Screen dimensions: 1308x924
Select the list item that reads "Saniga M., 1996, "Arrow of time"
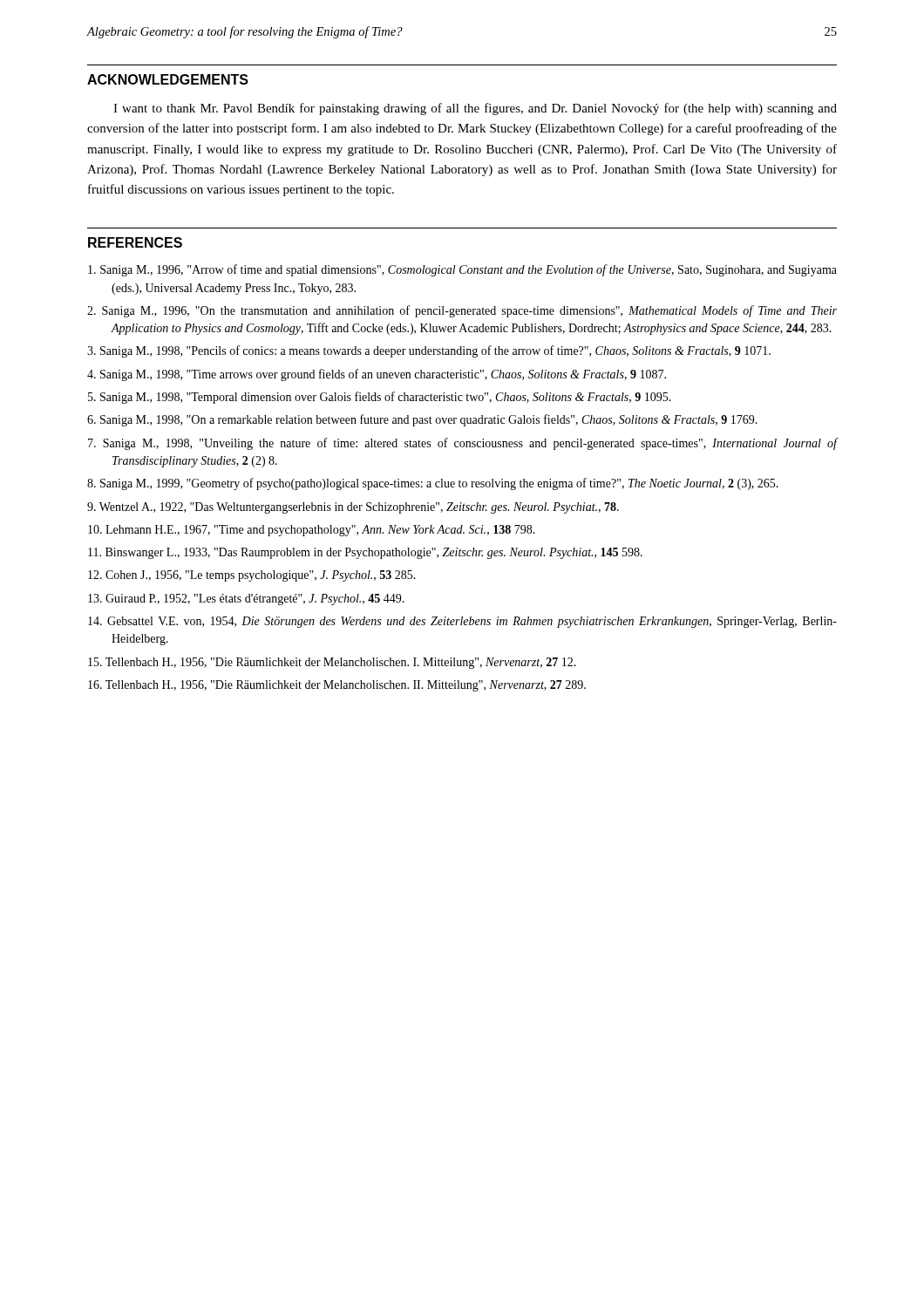462,279
